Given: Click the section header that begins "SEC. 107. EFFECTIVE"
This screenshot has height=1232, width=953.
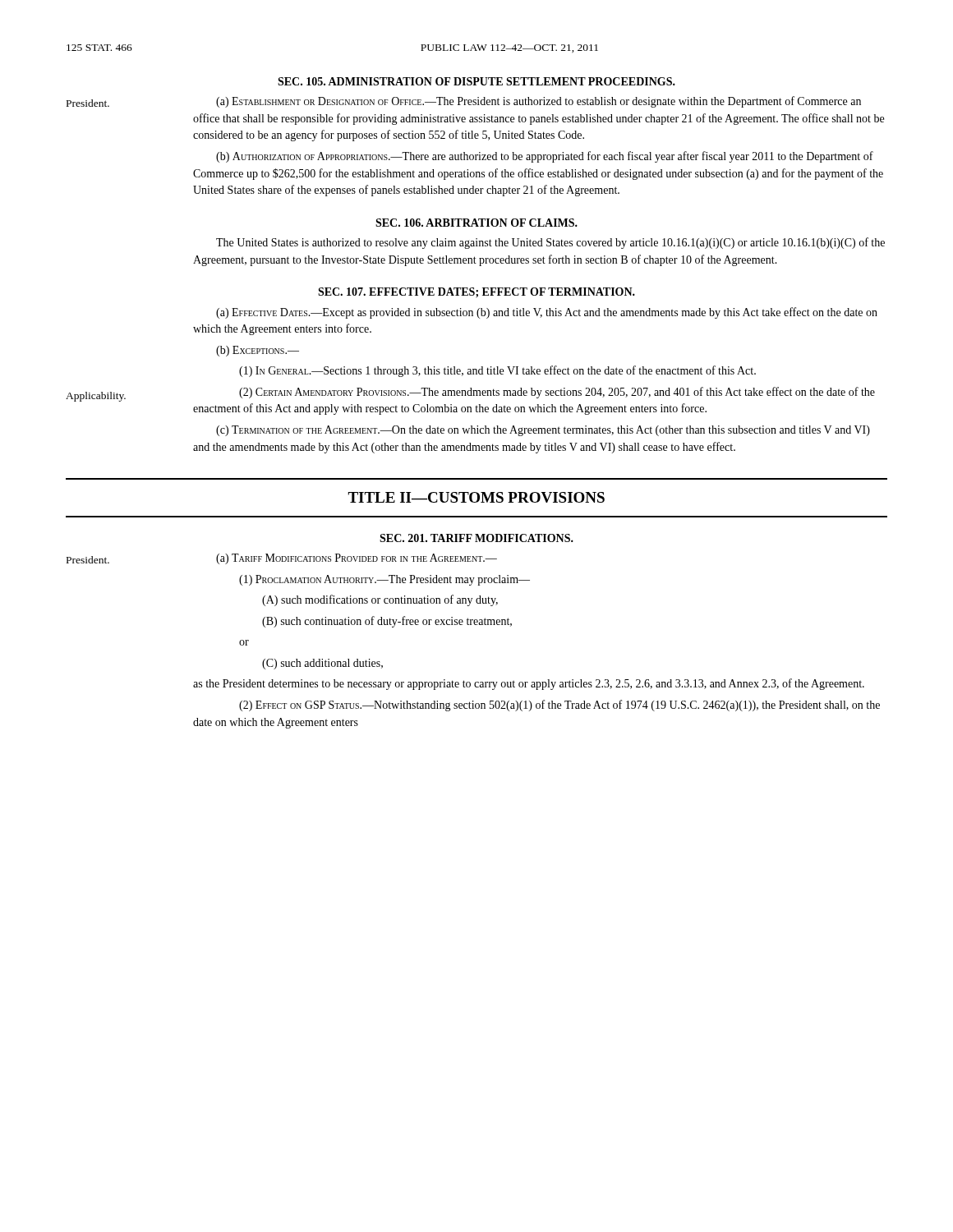Looking at the screenshot, I should point(476,292).
